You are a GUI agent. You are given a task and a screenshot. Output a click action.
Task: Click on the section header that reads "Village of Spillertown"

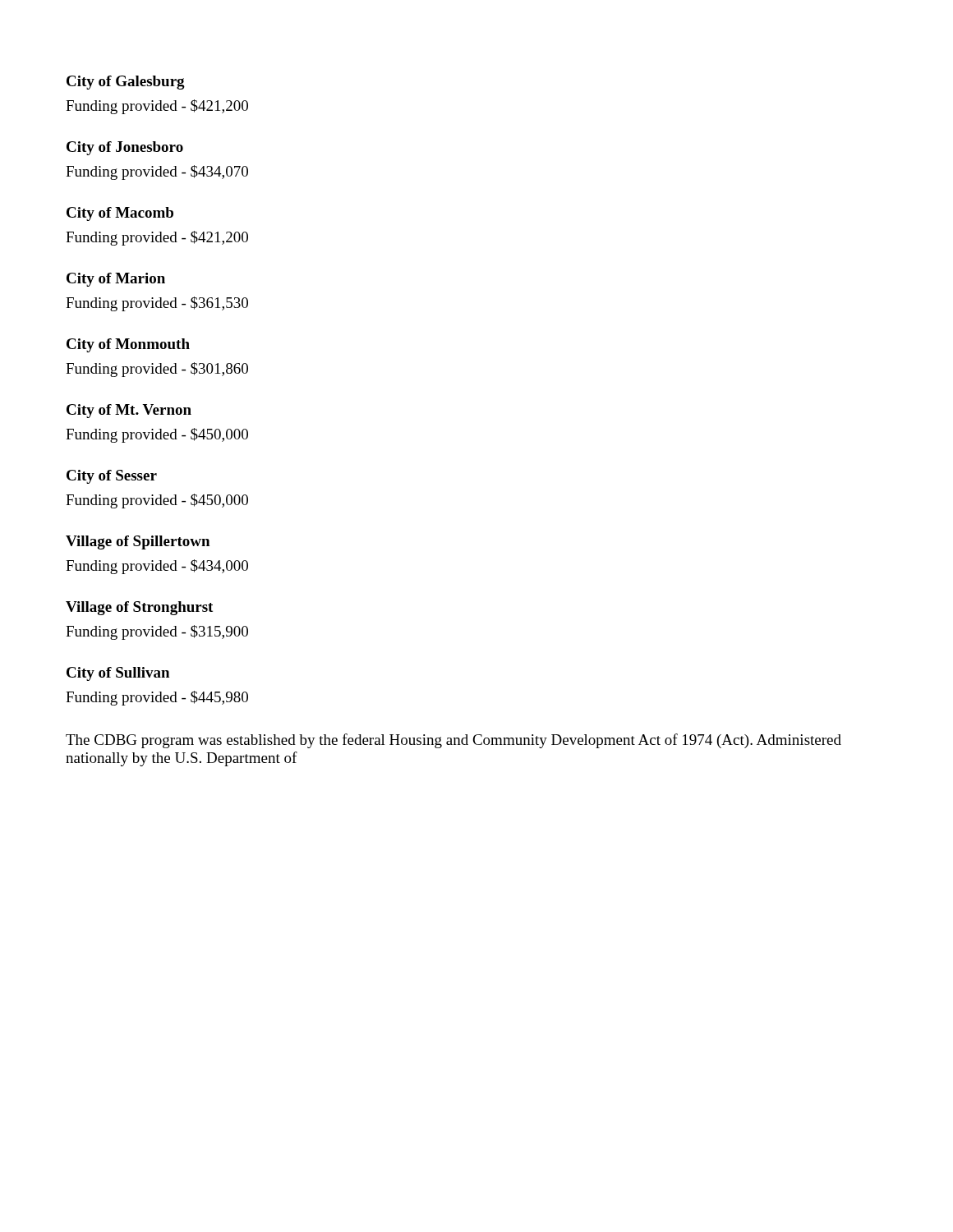tap(138, 541)
